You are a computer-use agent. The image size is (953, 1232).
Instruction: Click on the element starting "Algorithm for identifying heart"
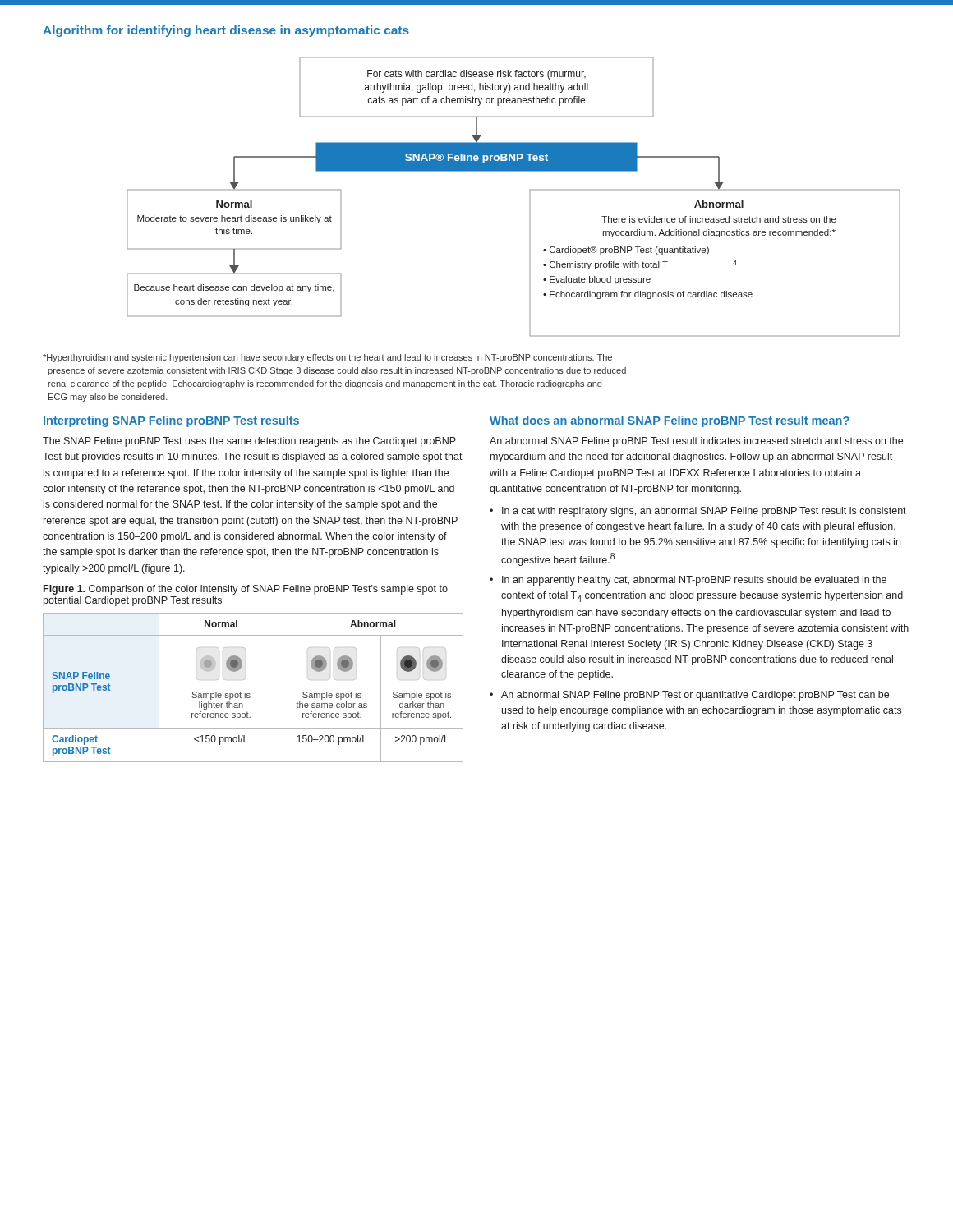point(226,30)
